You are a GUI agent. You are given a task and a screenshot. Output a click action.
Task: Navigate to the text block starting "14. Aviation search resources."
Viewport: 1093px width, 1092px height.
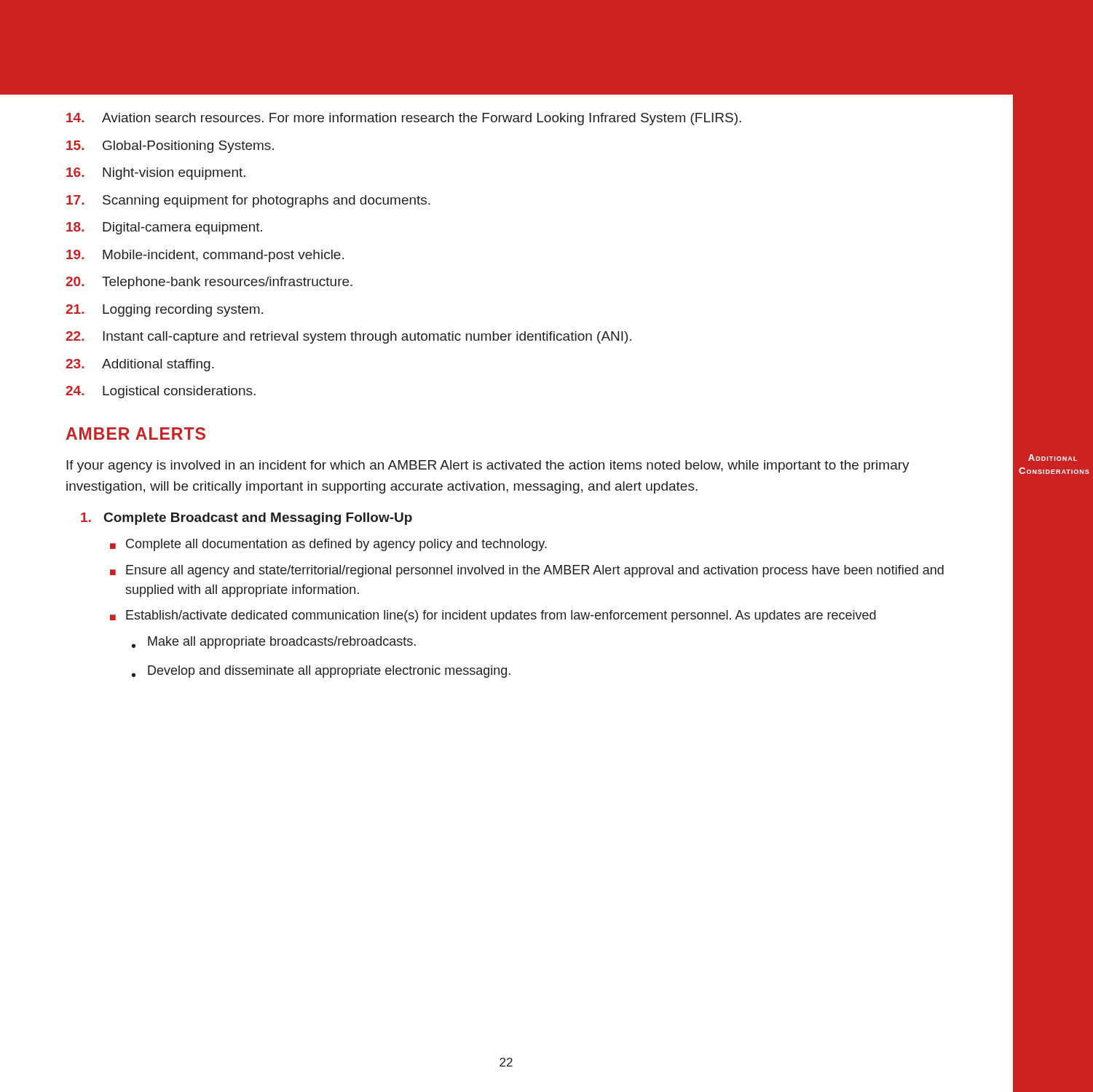click(521, 118)
